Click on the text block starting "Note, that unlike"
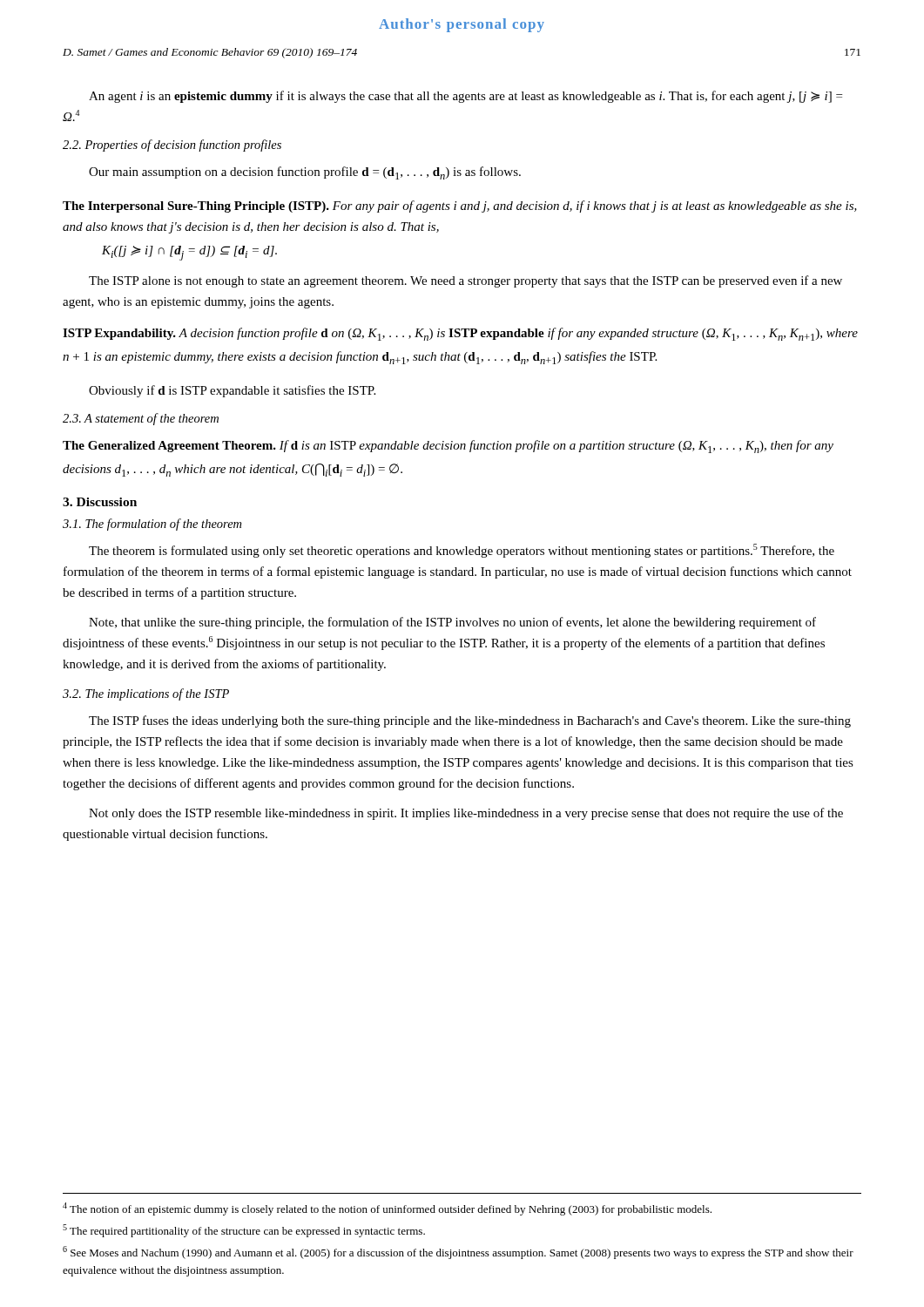Image resolution: width=924 pixels, height=1307 pixels. click(462, 643)
